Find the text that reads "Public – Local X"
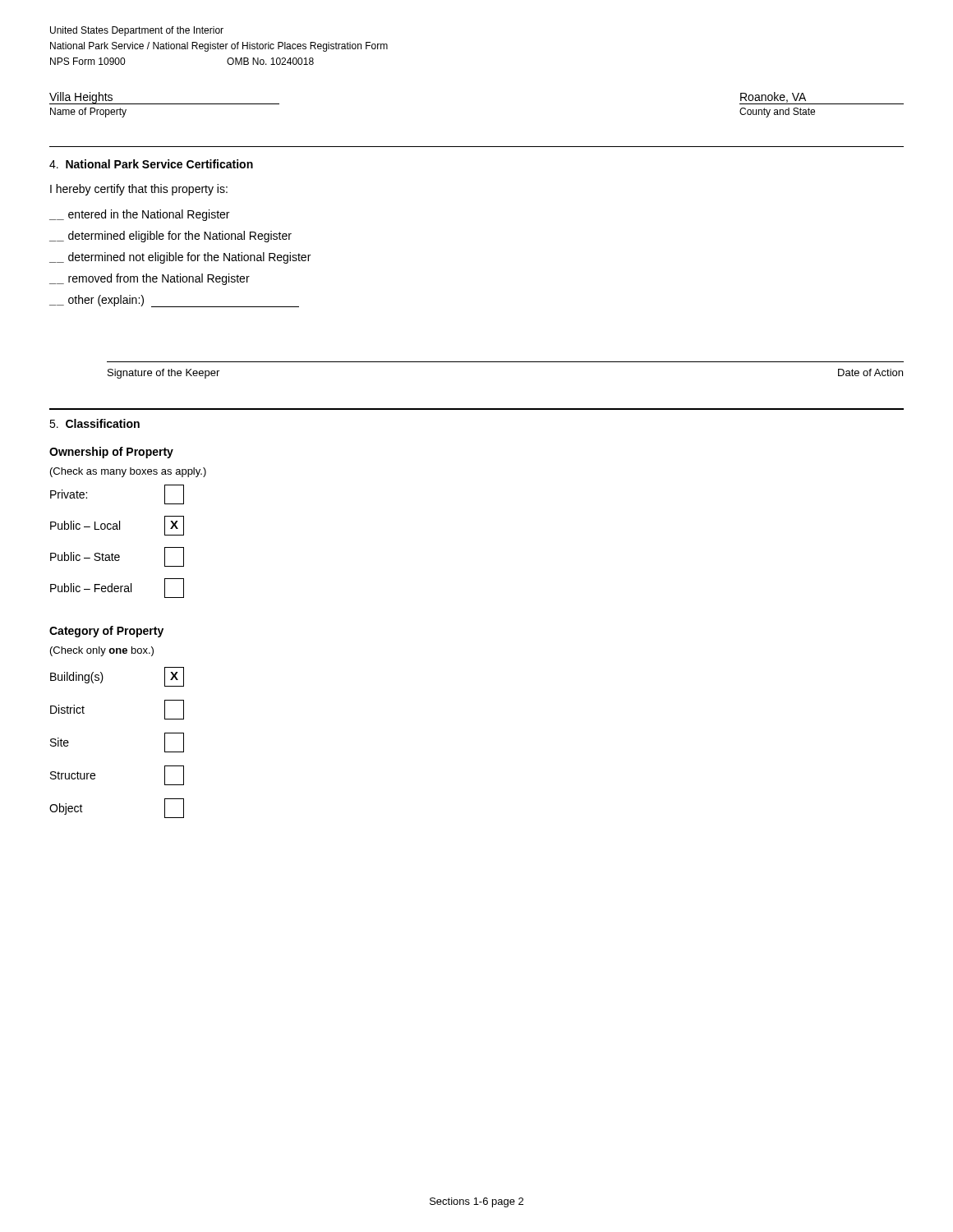953x1232 pixels. click(117, 526)
